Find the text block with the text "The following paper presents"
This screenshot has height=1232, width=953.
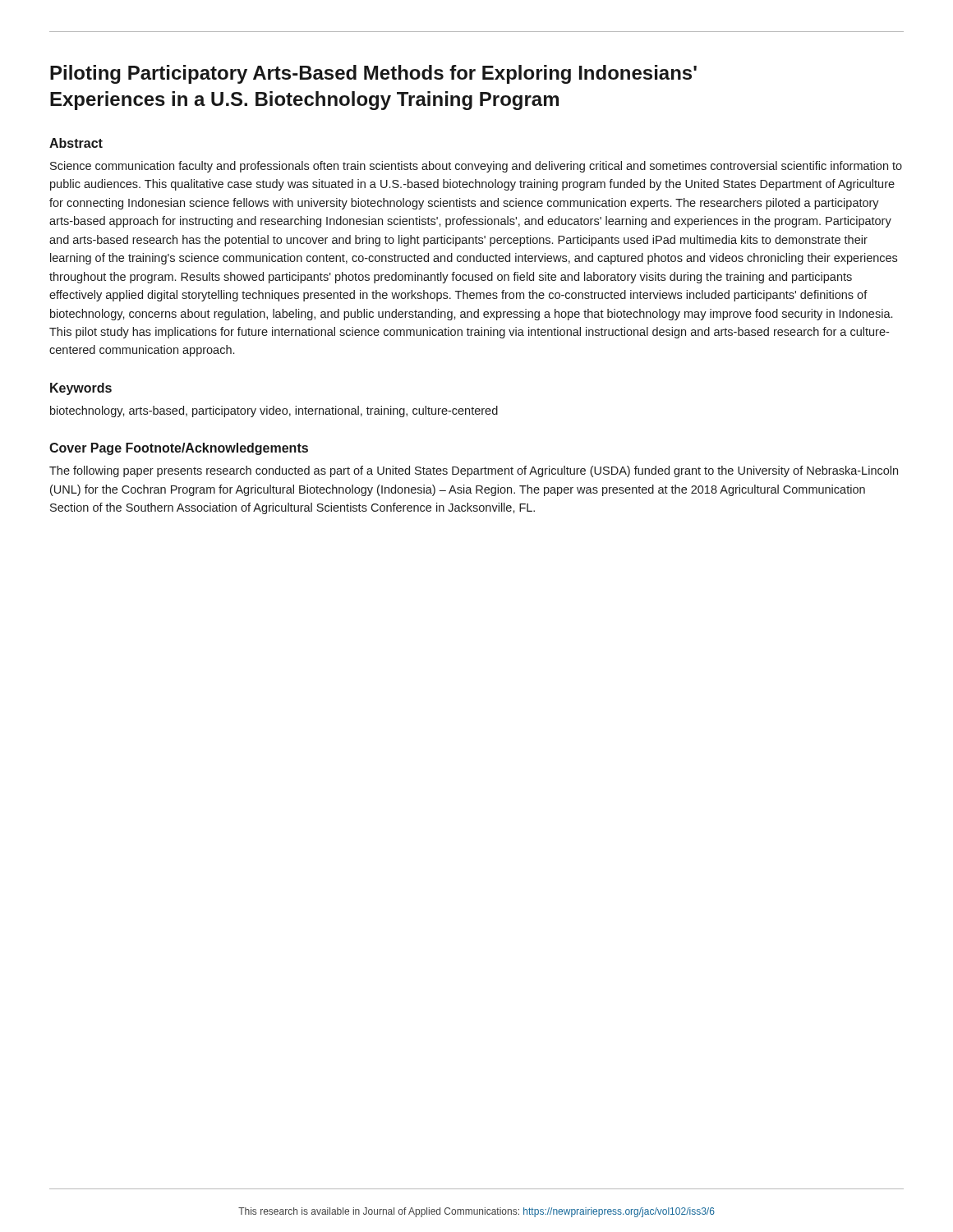[476, 490]
